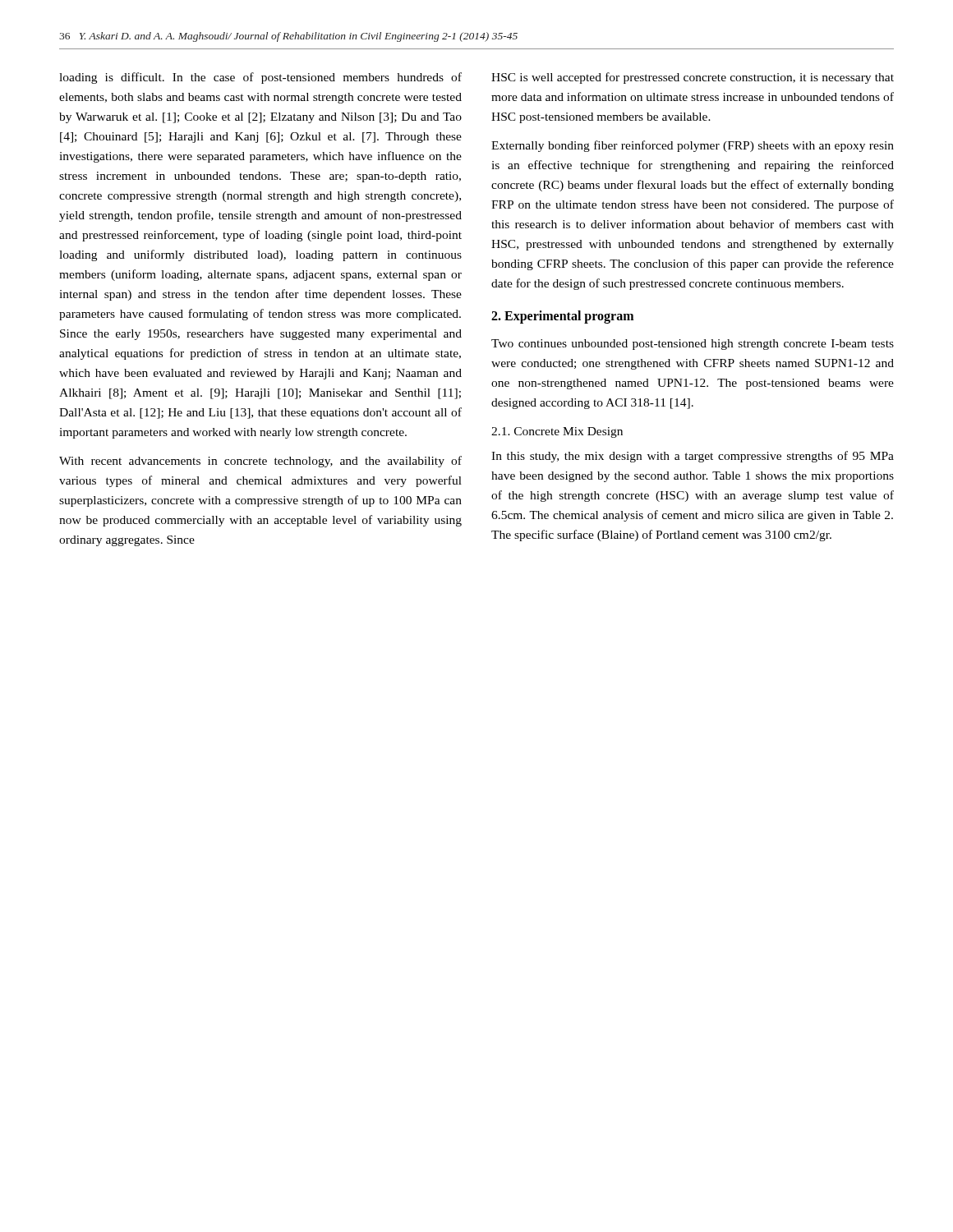Point to the element starting "2. Experimental program"
The width and height of the screenshot is (953, 1232).
pyautogui.click(x=563, y=316)
